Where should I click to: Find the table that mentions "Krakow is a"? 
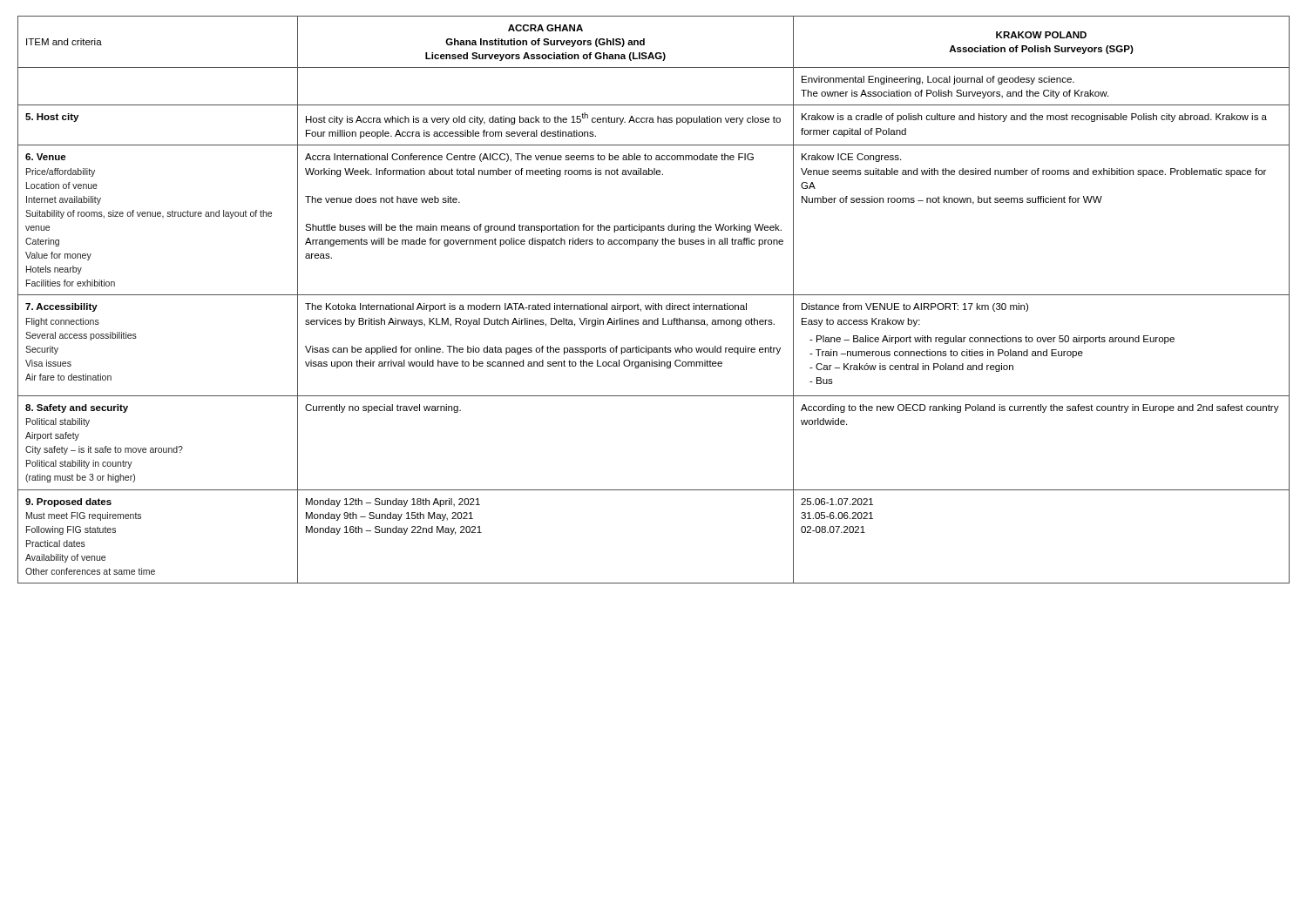coord(654,300)
